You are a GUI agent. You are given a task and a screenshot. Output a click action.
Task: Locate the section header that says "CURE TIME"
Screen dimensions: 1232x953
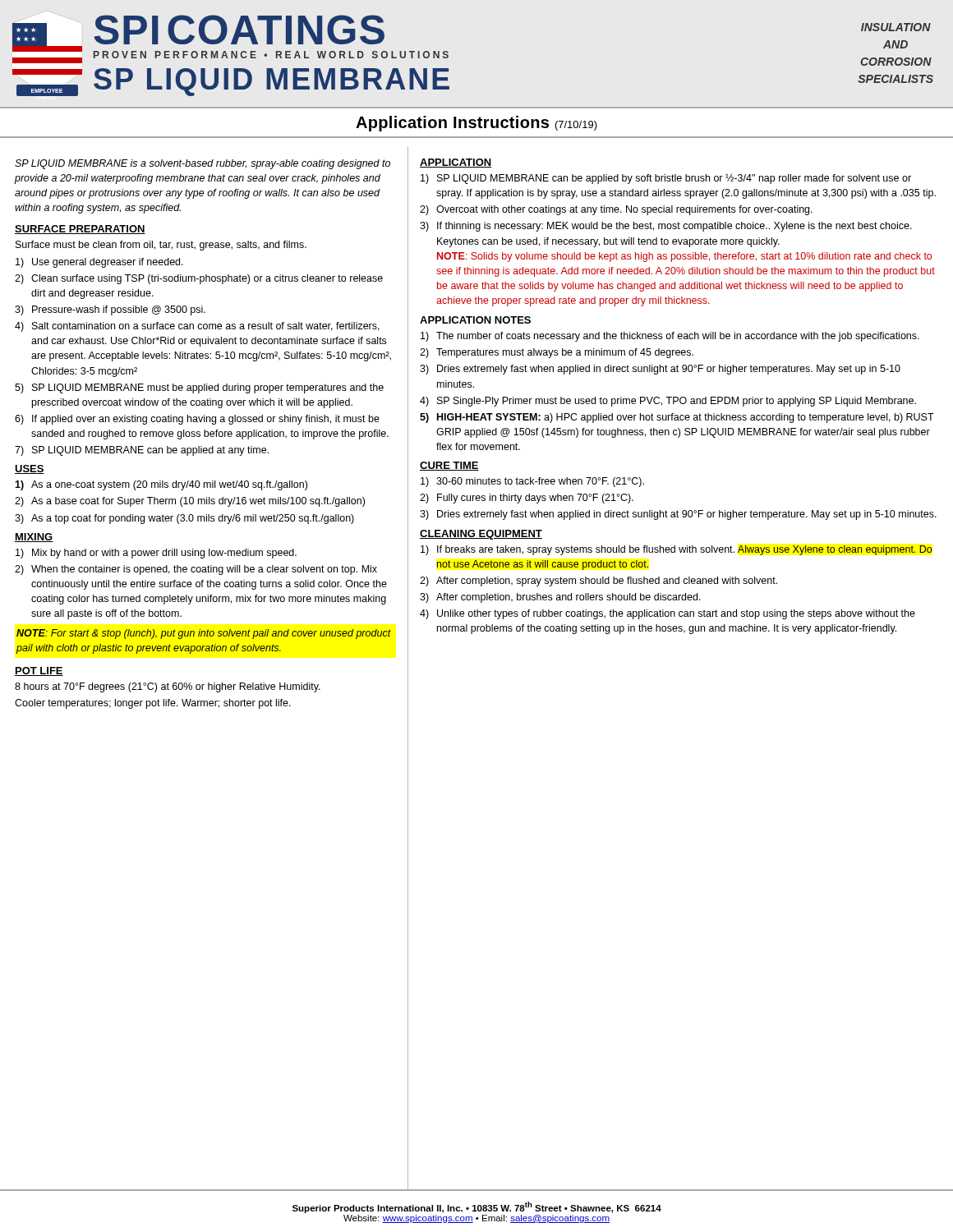tap(449, 465)
